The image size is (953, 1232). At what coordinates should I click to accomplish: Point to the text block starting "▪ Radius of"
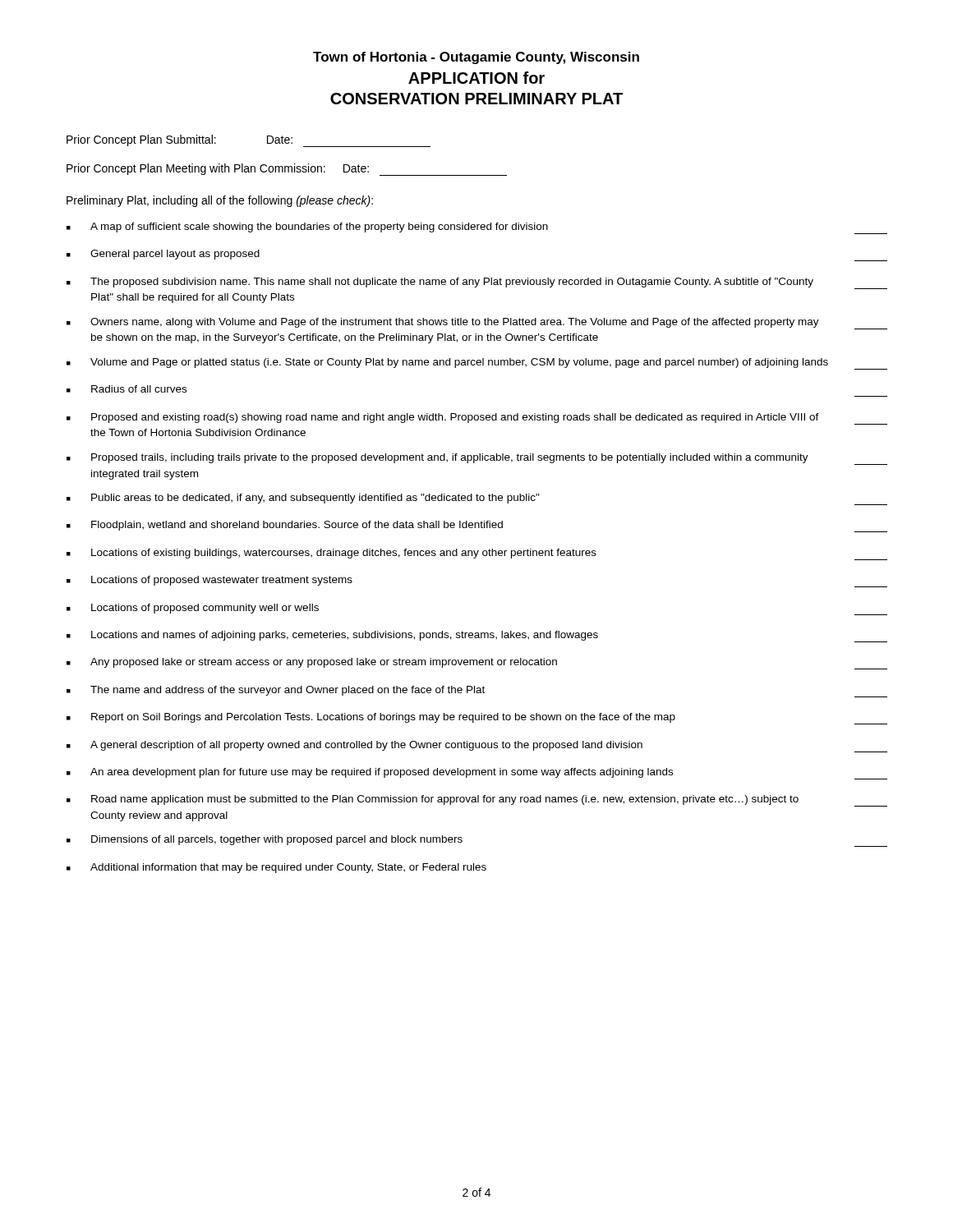click(x=127, y=389)
